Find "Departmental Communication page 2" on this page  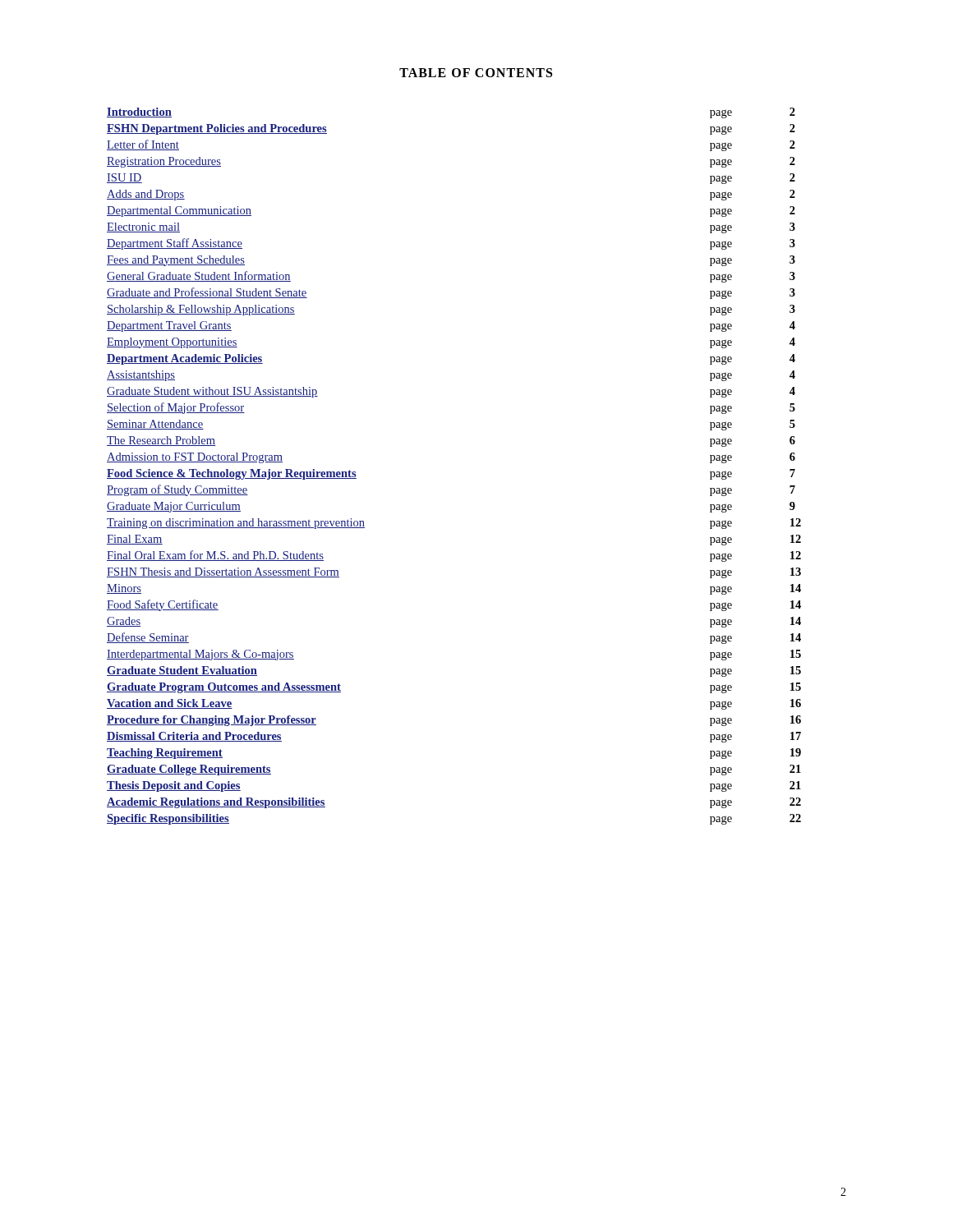coord(179,214)
